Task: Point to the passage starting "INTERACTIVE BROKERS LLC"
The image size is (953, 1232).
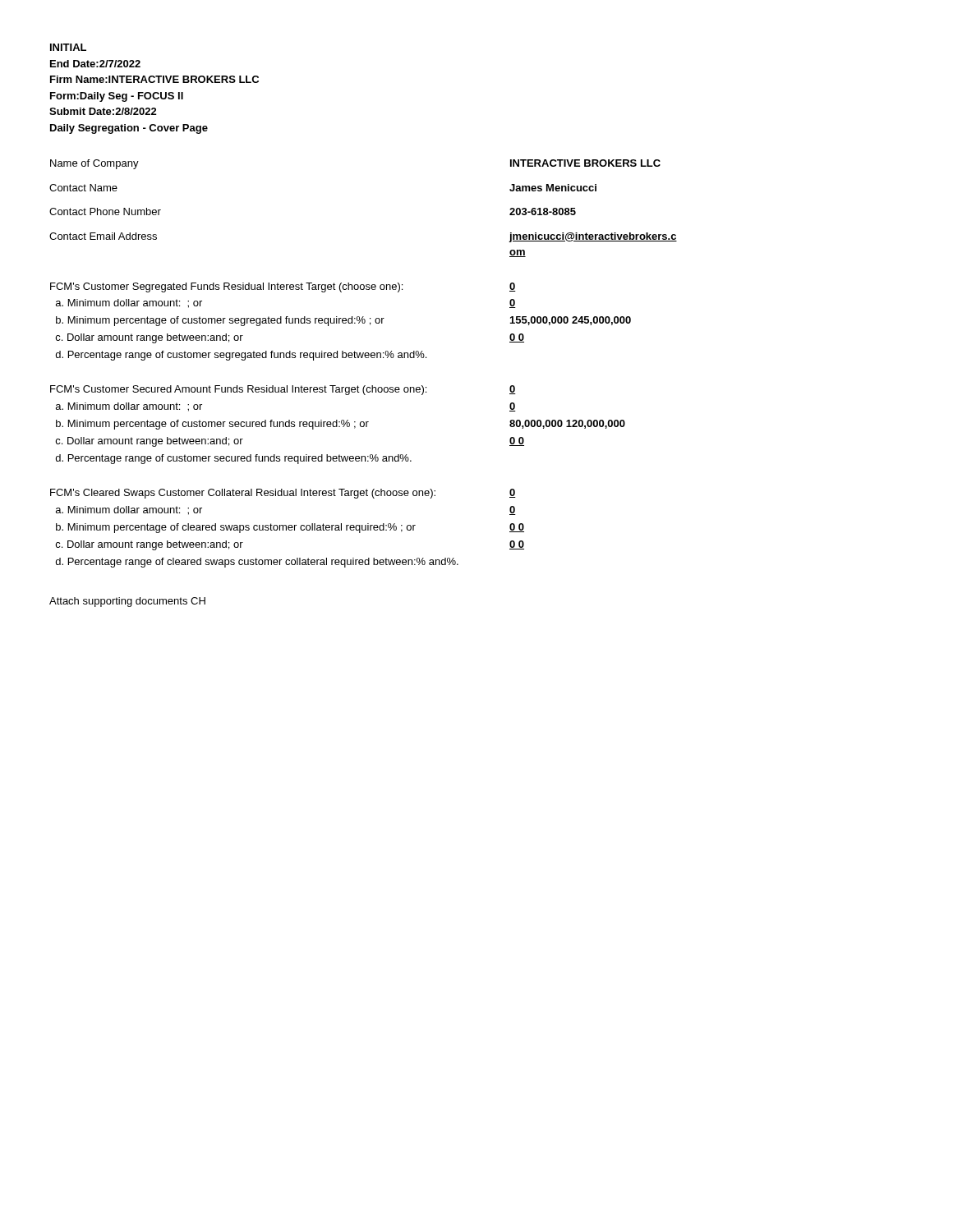Action: point(585,163)
